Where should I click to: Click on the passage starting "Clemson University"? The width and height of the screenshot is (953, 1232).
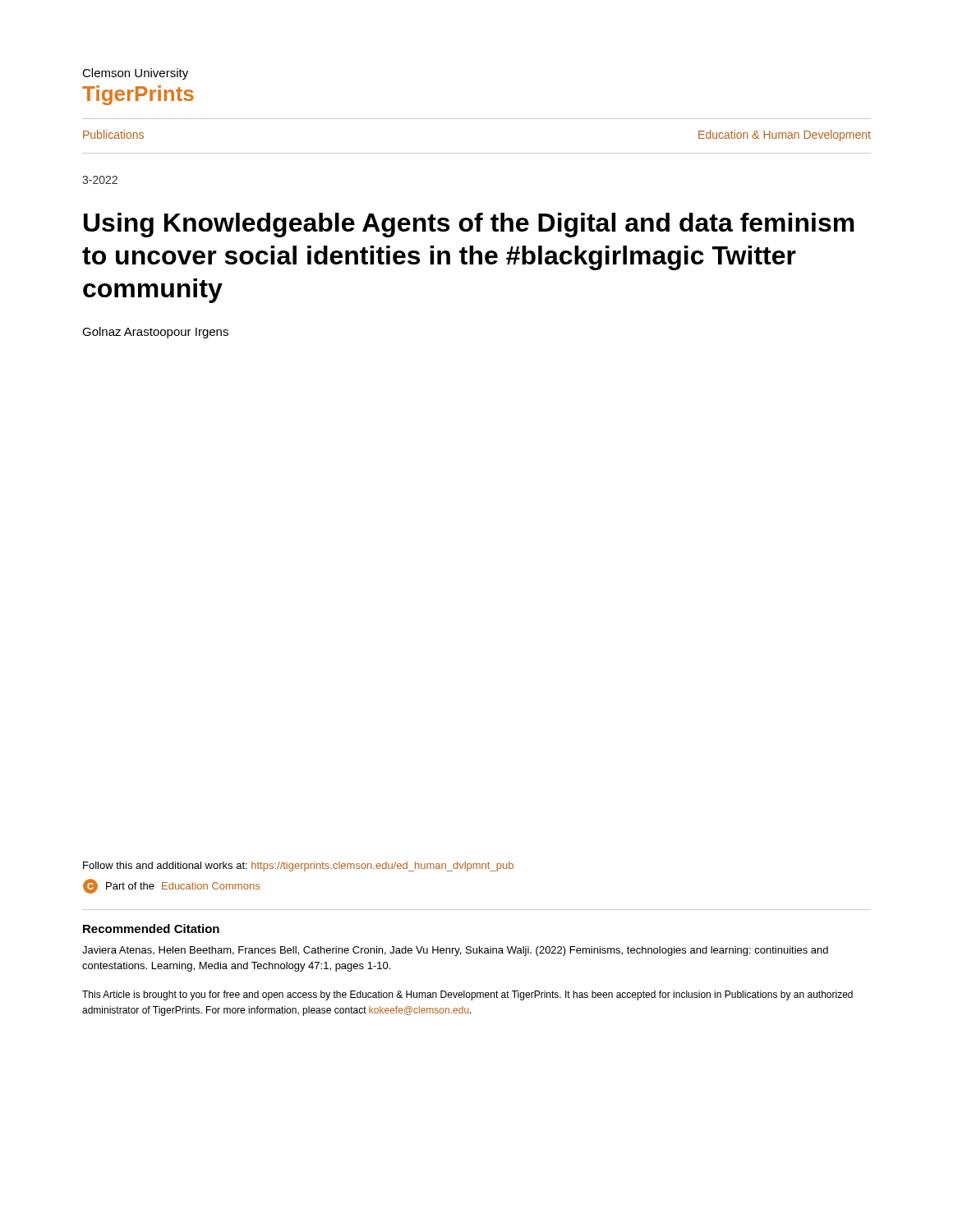(135, 73)
